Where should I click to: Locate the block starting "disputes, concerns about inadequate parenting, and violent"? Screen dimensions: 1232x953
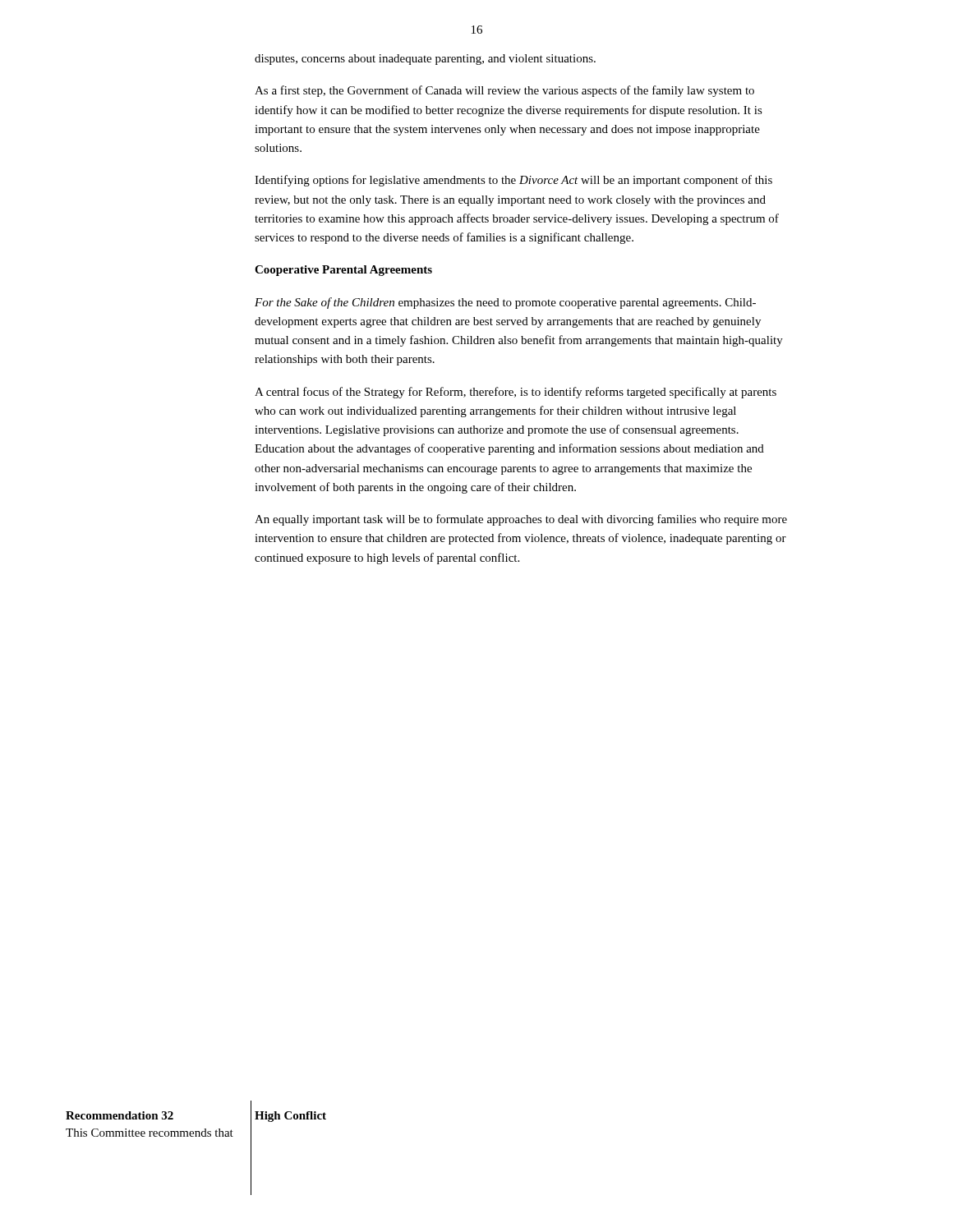(522, 59)
